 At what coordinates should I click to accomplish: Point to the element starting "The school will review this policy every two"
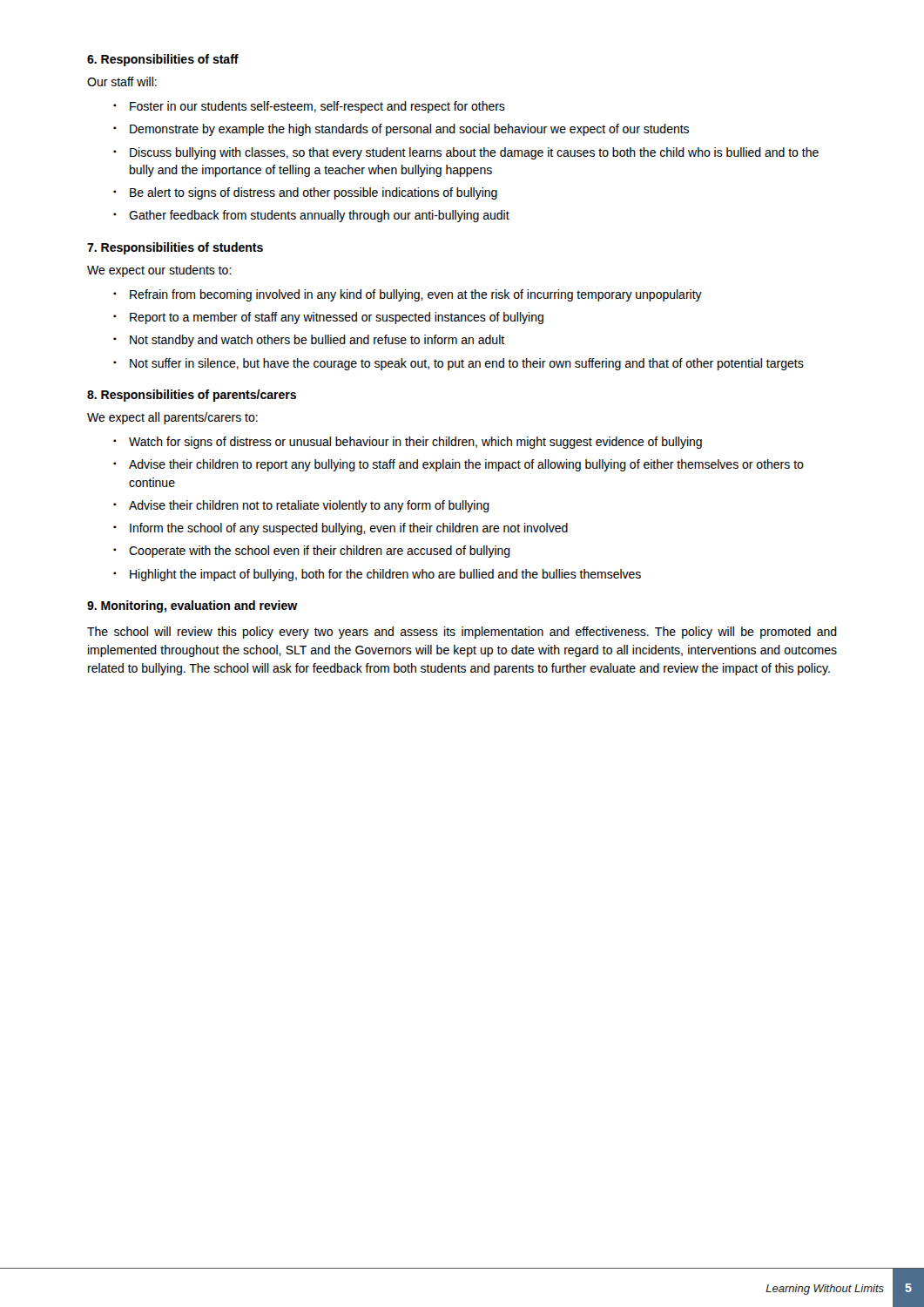pos(462,650)
